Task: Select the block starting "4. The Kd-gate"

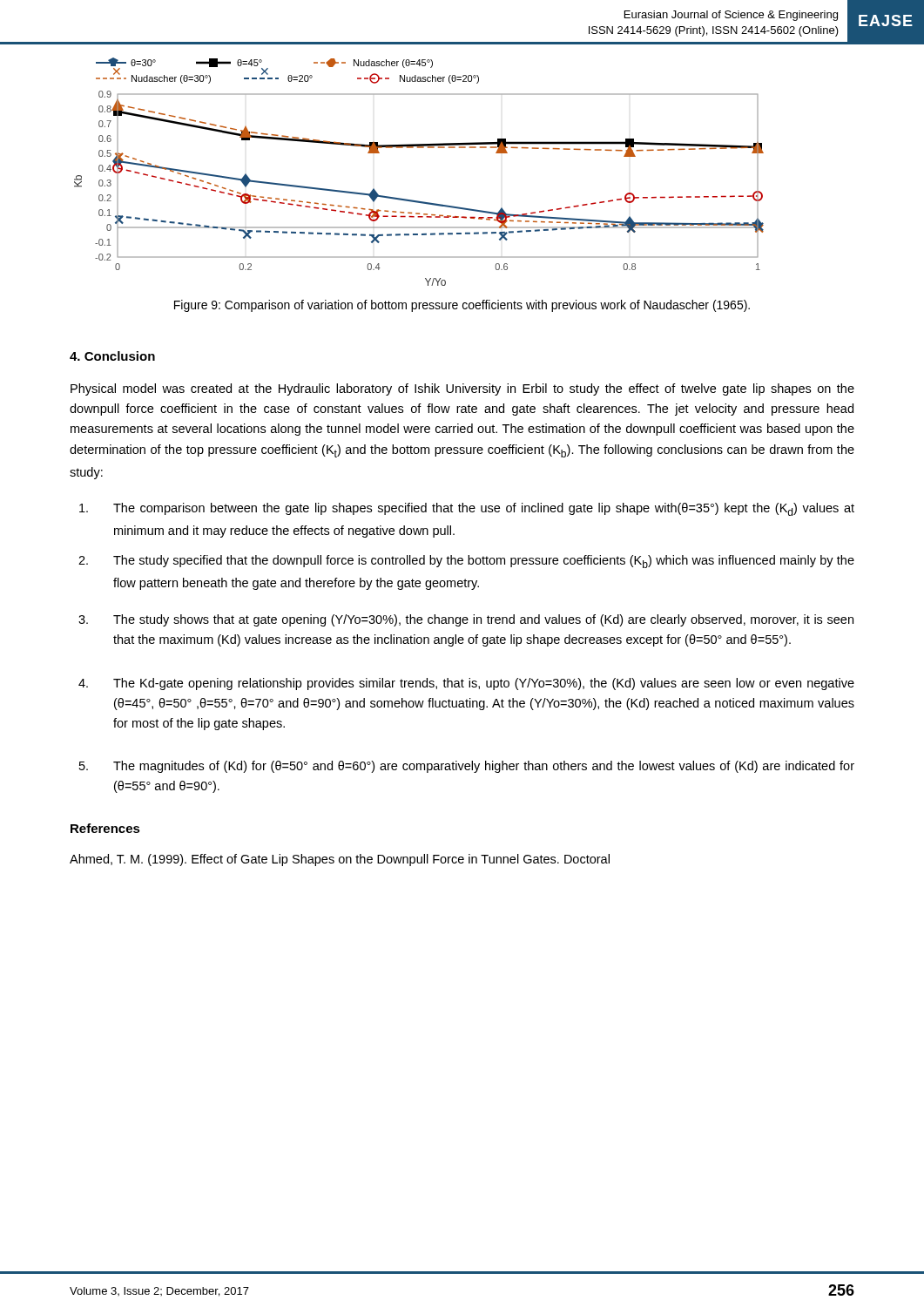Action: [462, 704]
